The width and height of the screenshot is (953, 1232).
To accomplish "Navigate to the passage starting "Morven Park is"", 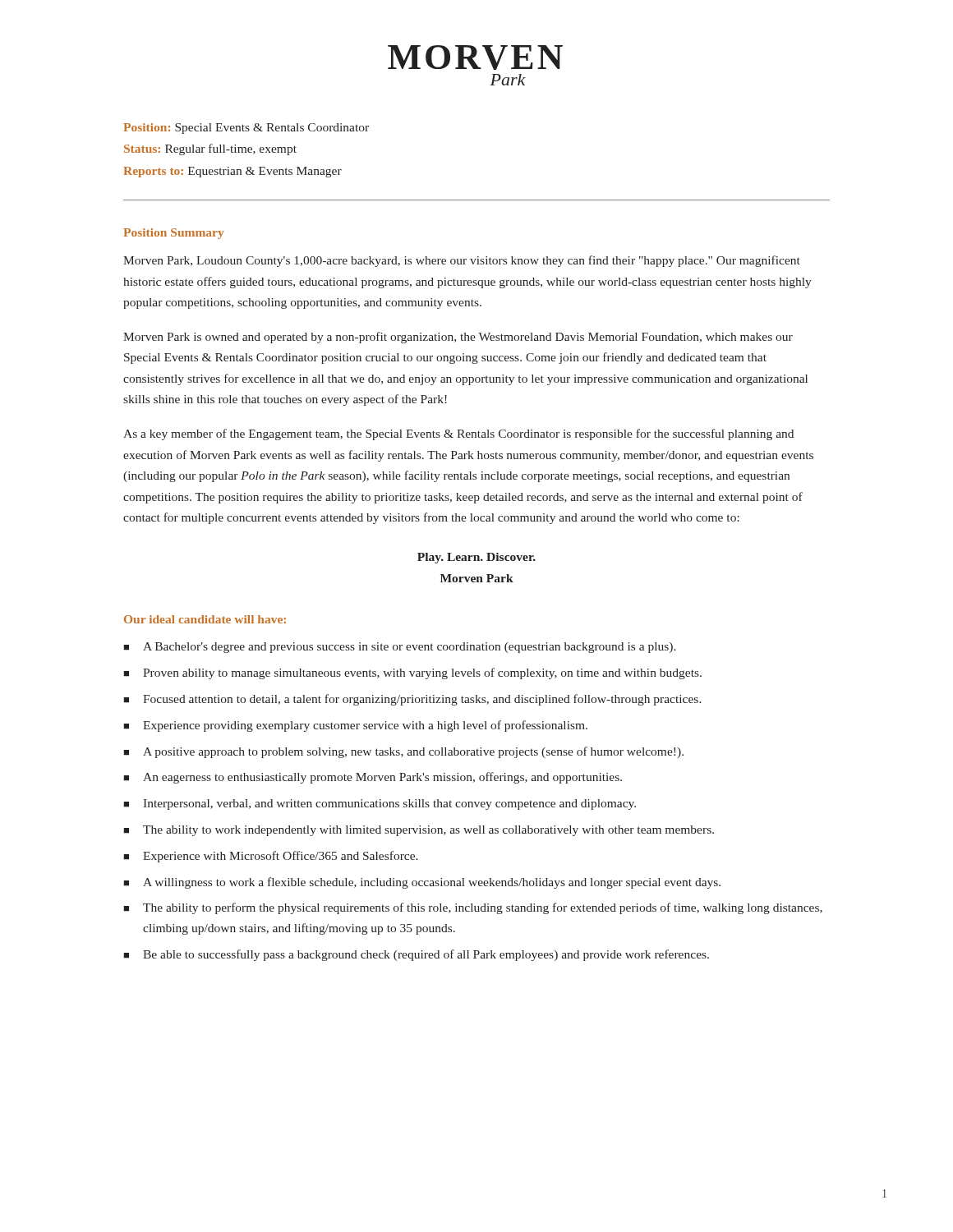I will [x=466, y=368].
